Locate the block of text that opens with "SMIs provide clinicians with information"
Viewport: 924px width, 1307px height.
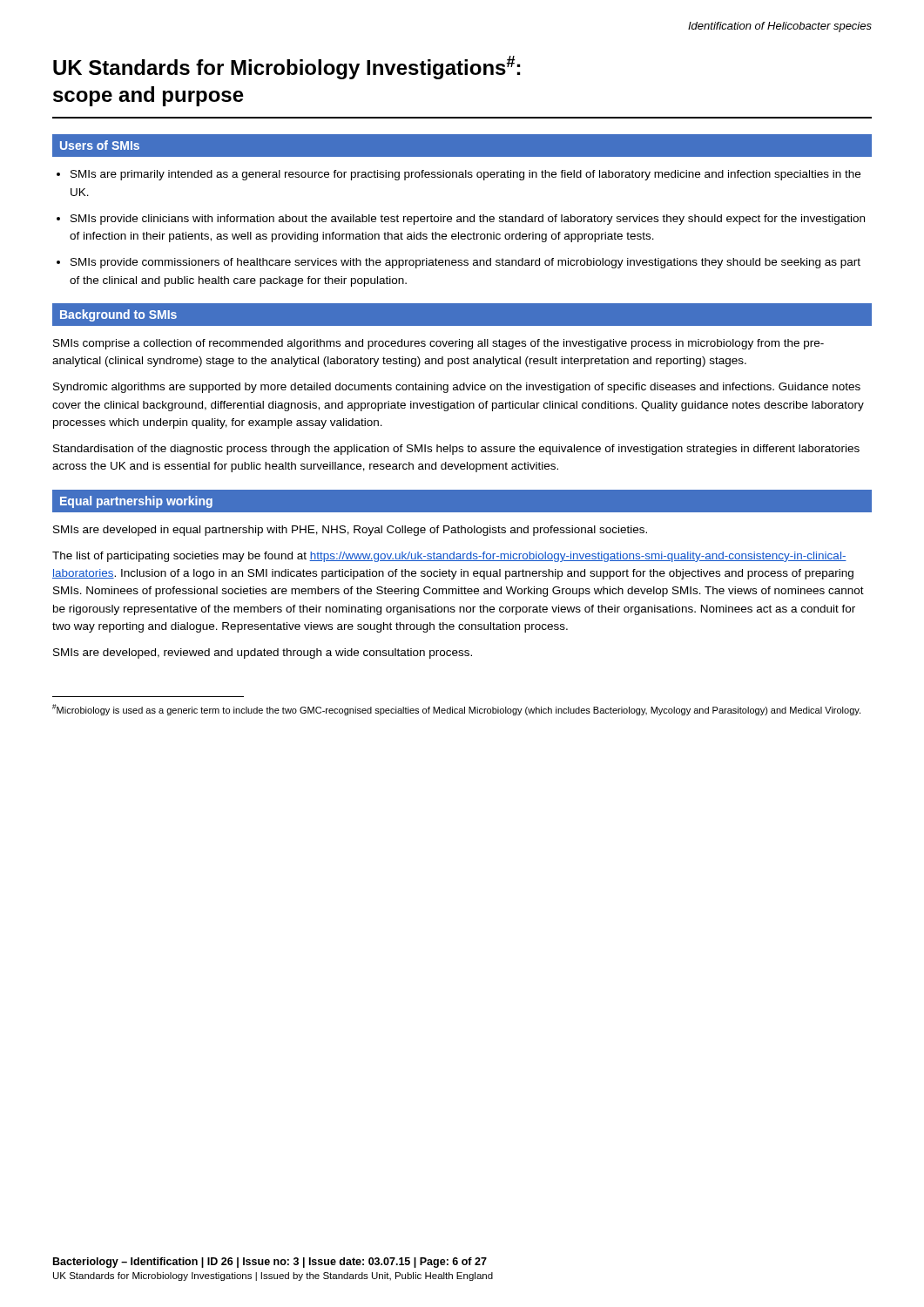pyautogui.click(x=468, y=227)
